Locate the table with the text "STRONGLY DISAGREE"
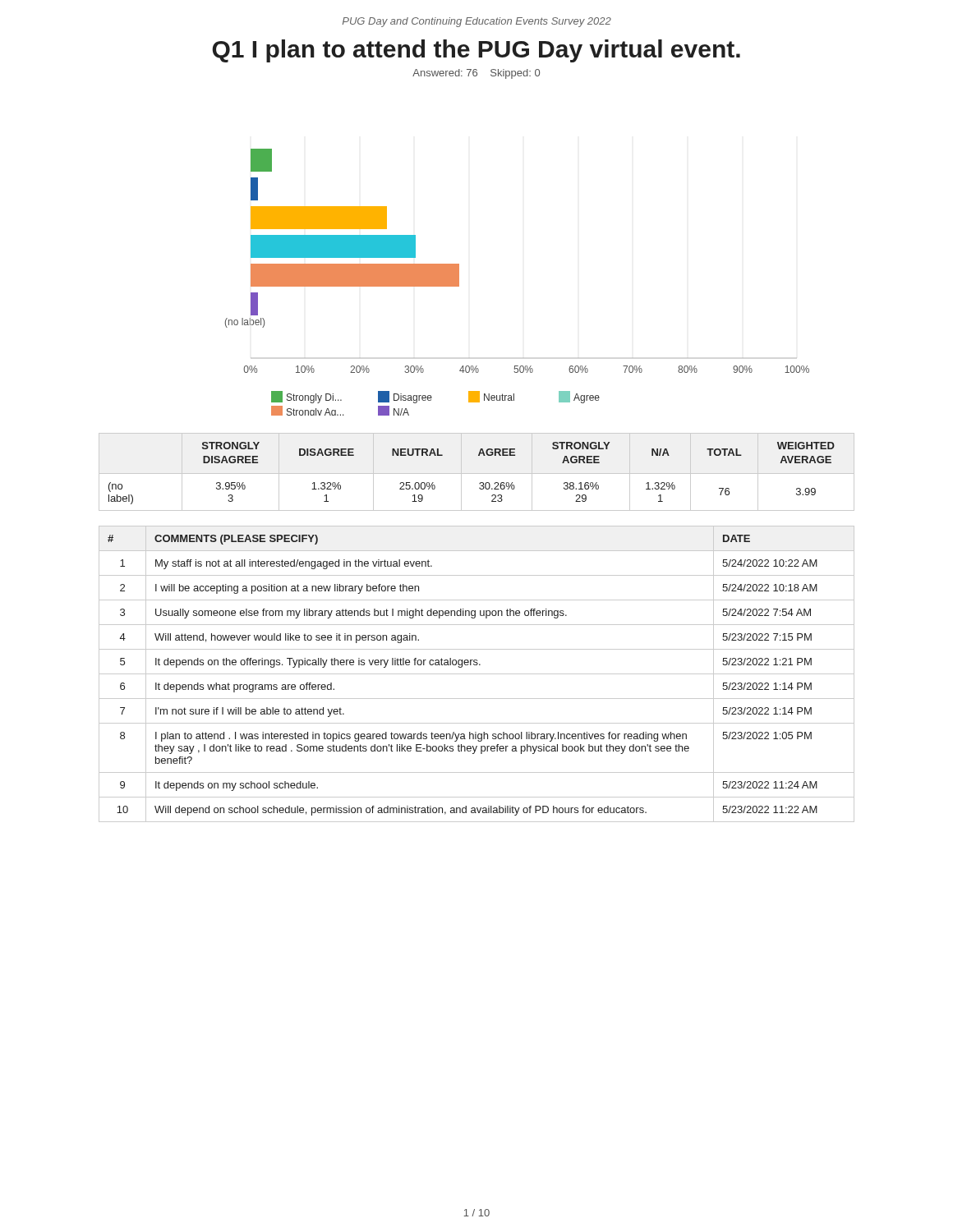The image size is (953, 1232). point(476,472)
